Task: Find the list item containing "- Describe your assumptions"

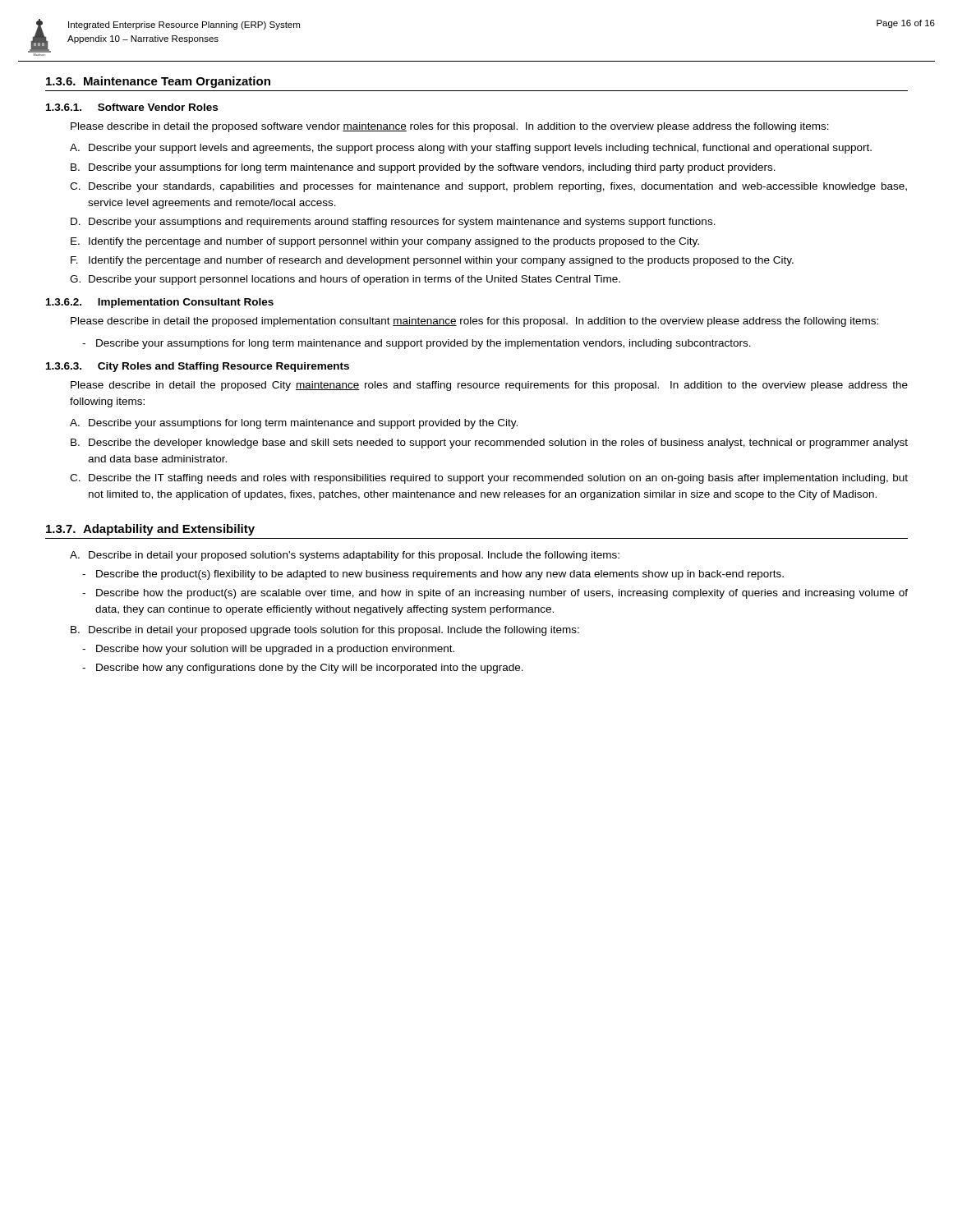Action: tap(417, 343)
